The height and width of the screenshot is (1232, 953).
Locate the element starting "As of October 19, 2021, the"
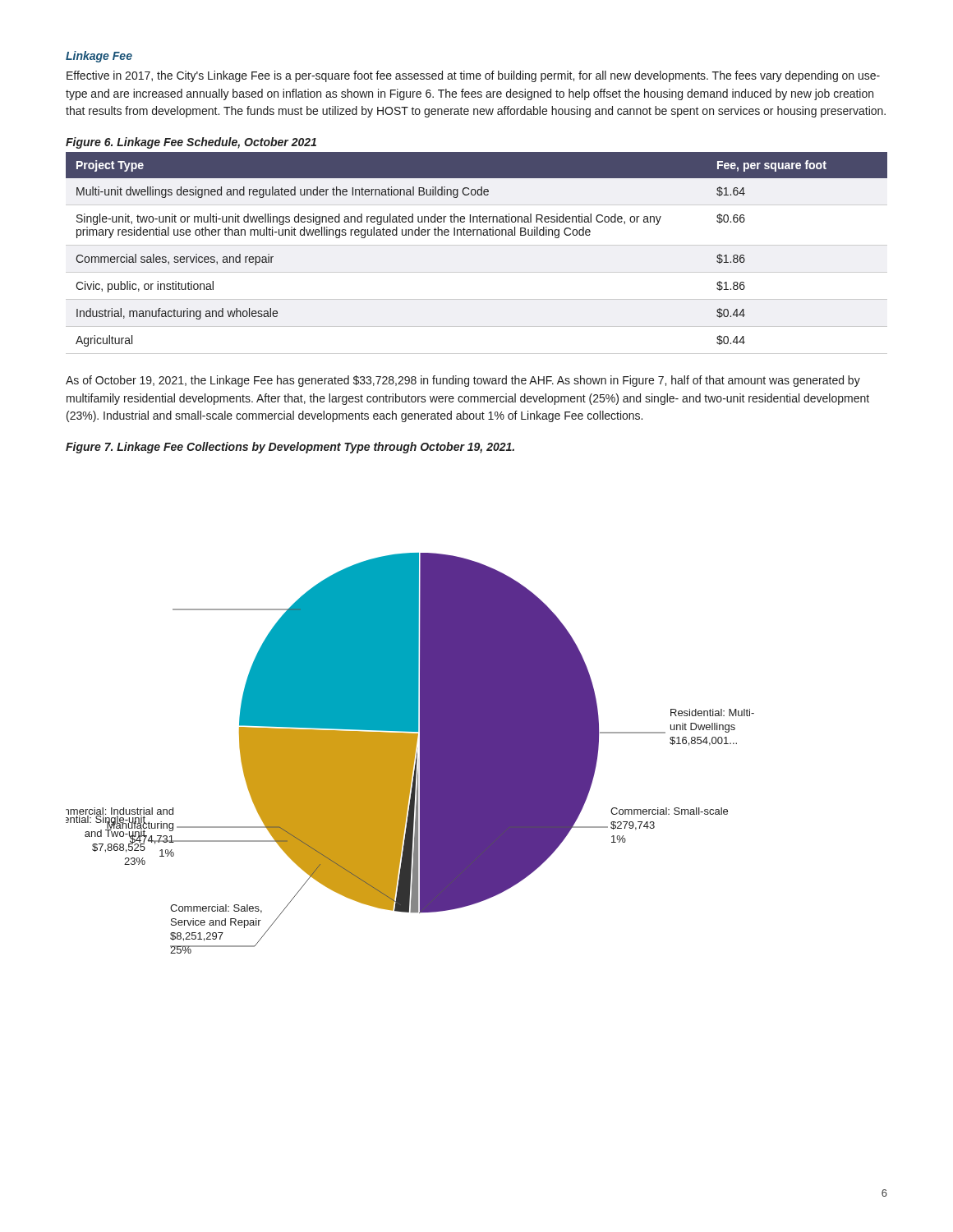(x=468, y=398)
